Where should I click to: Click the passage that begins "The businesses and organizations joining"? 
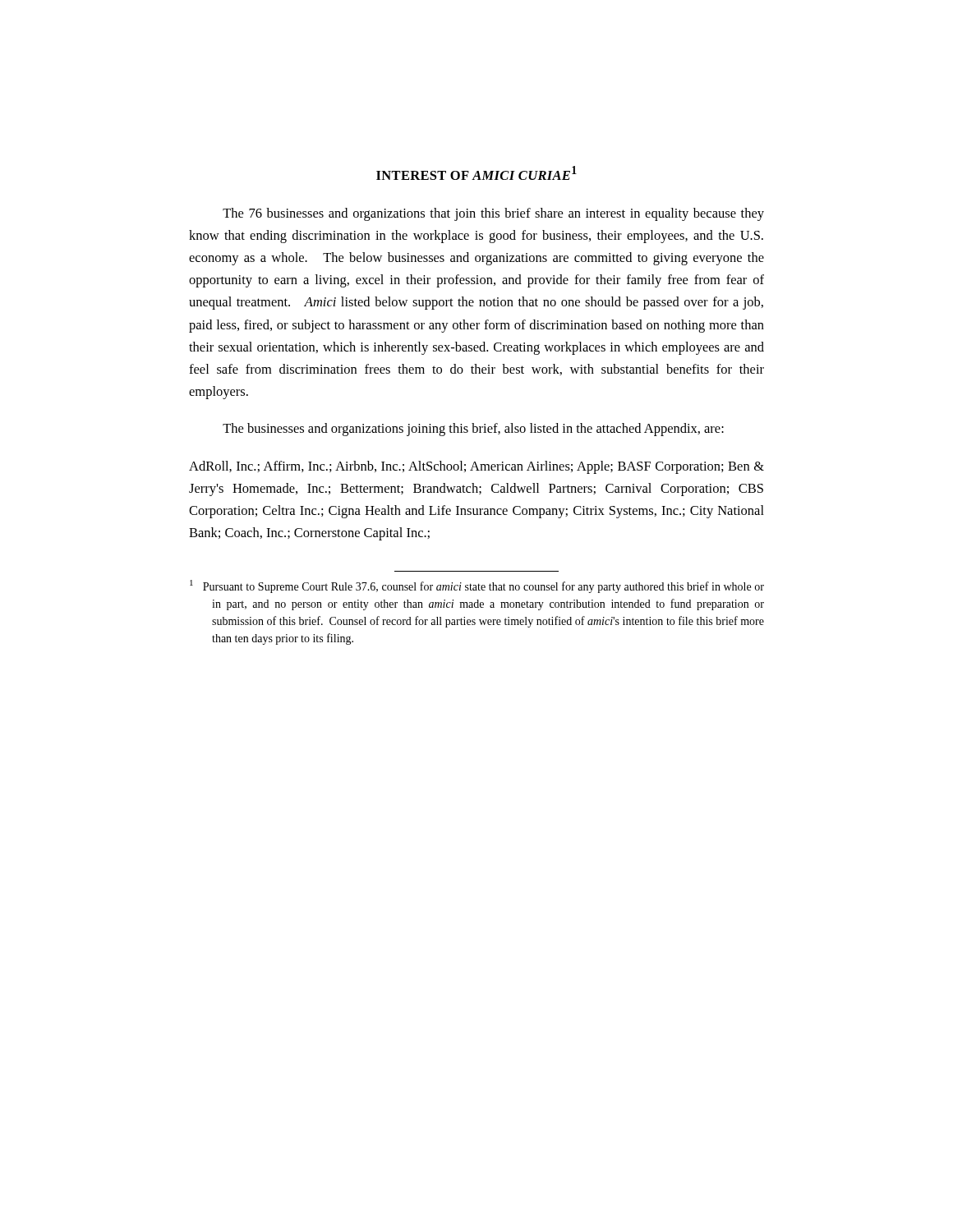pyautogui.click(x=474, y=429)
